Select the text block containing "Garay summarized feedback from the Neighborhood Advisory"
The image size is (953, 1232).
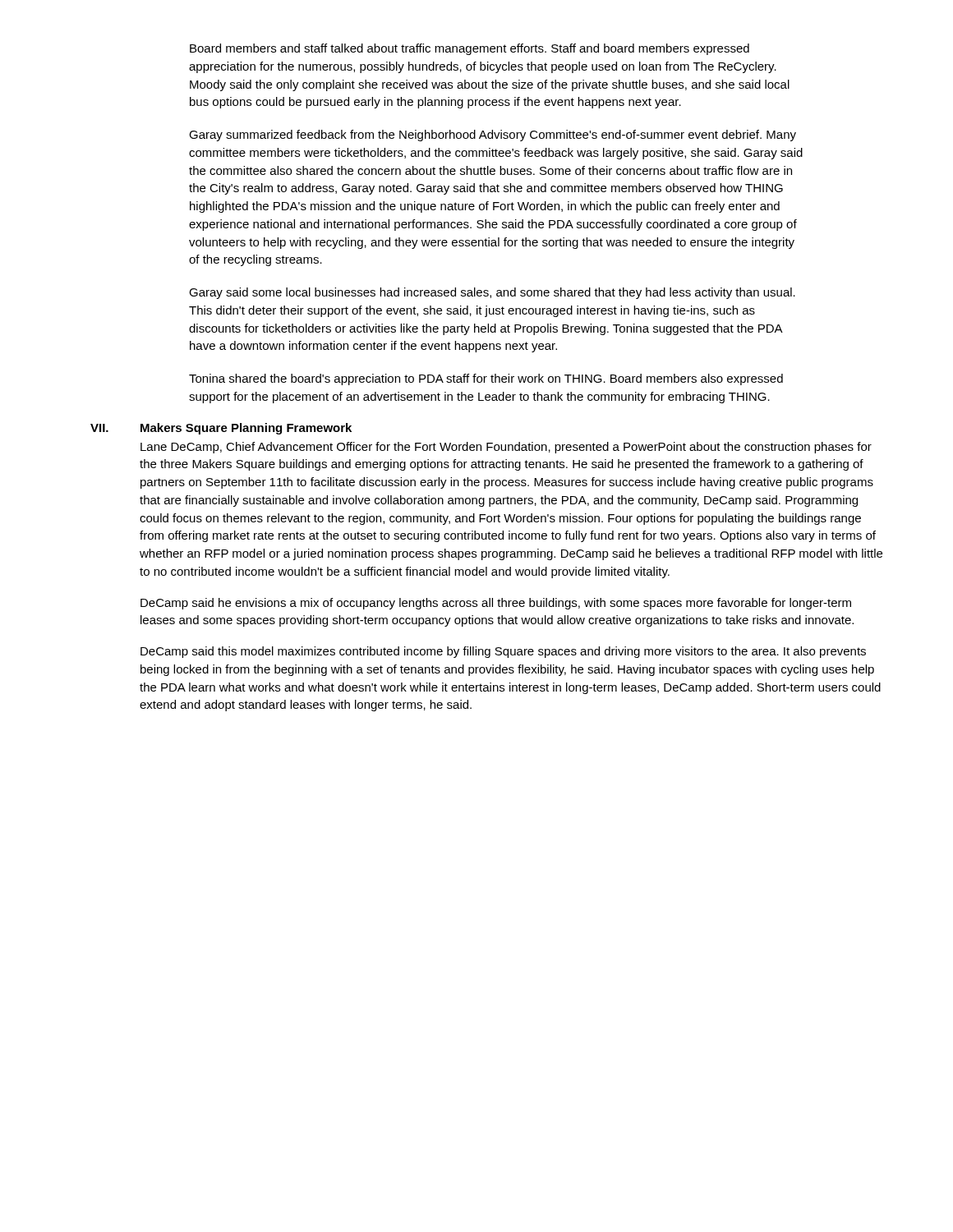coord(496,197)
